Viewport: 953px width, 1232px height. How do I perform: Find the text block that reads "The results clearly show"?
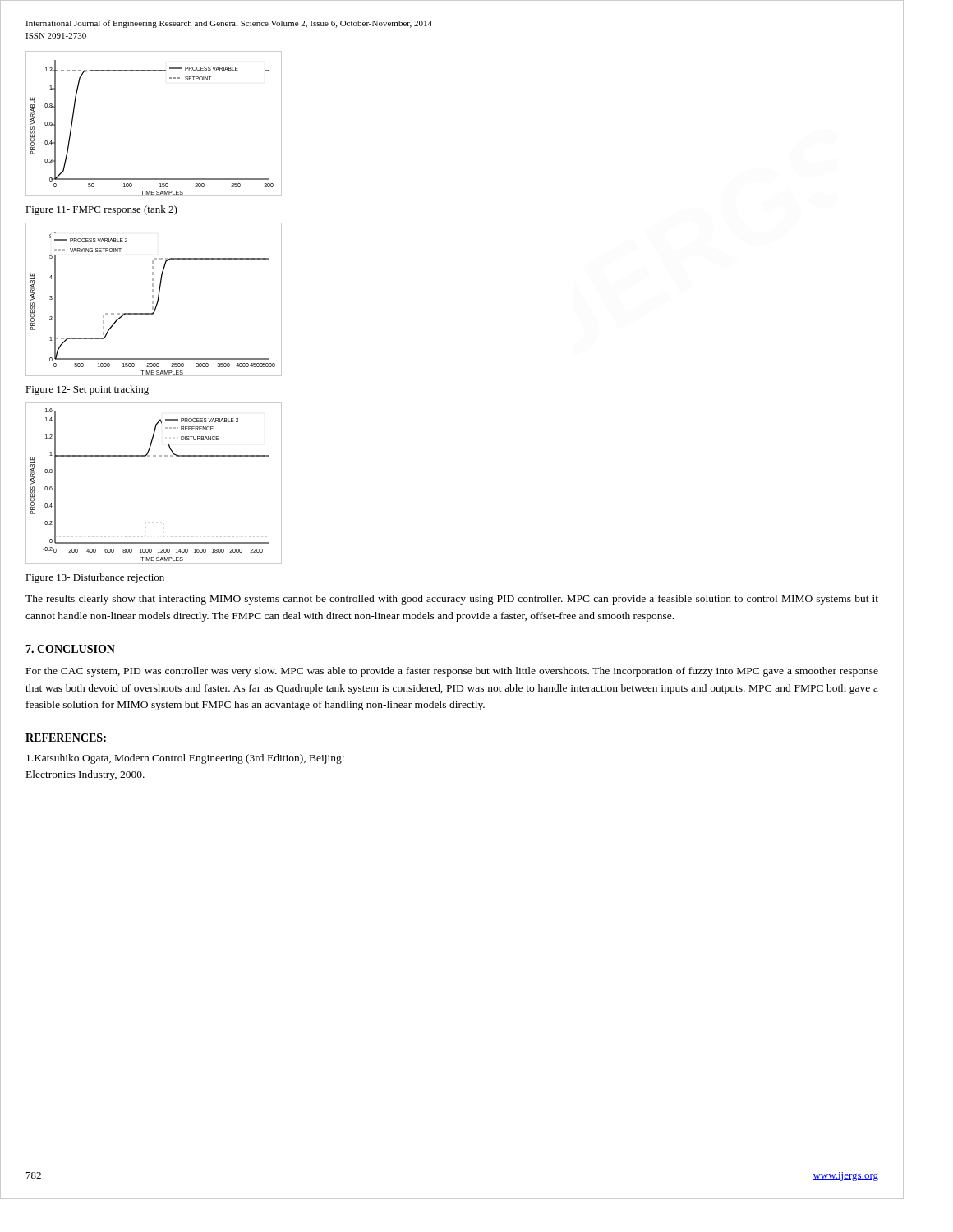click(452, 607)
